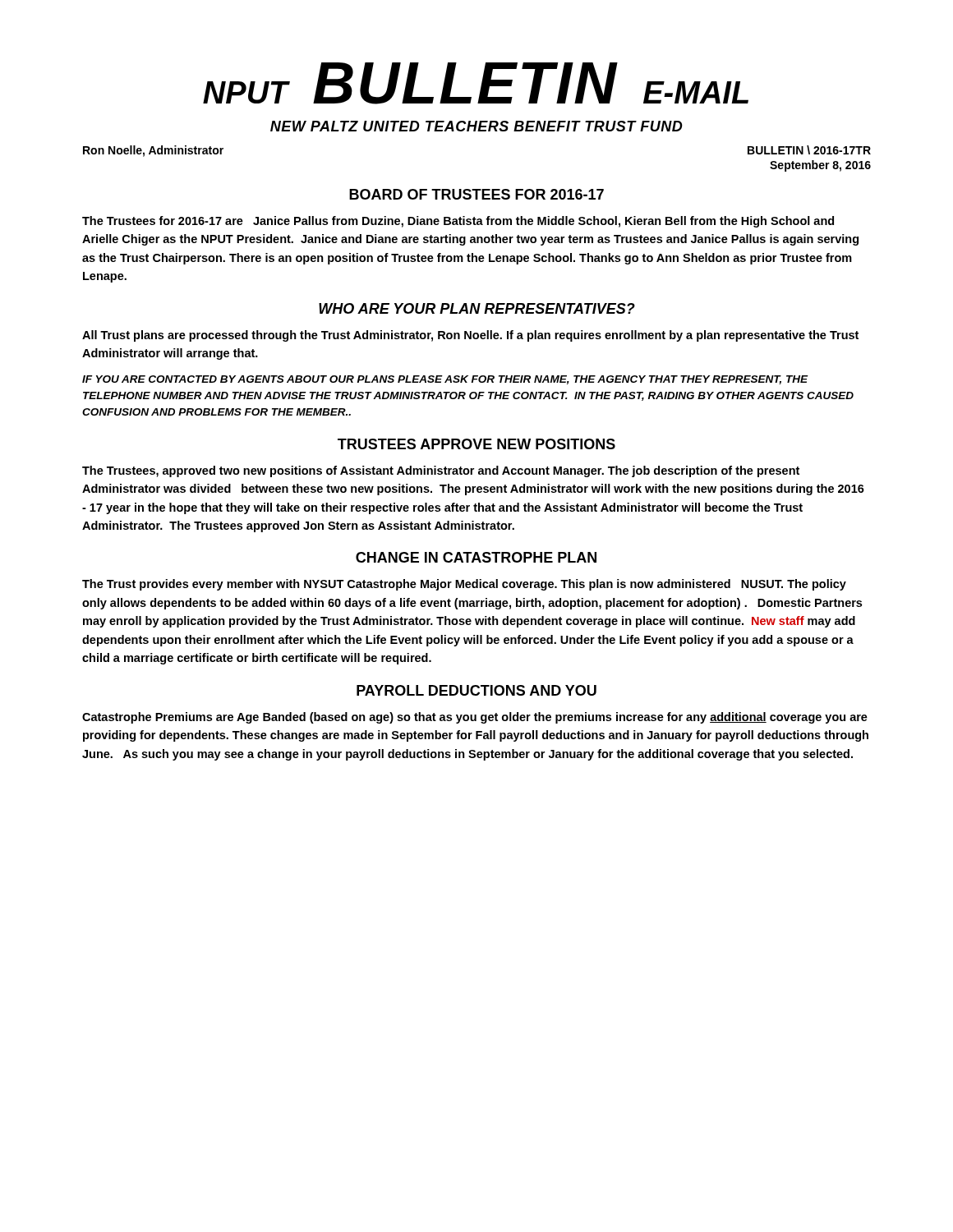Screen dimensions: 1232x953
Task: Click where it says "CHANGE IN CATASTROPHE PLAN"
Action: [x=476, y=558]
